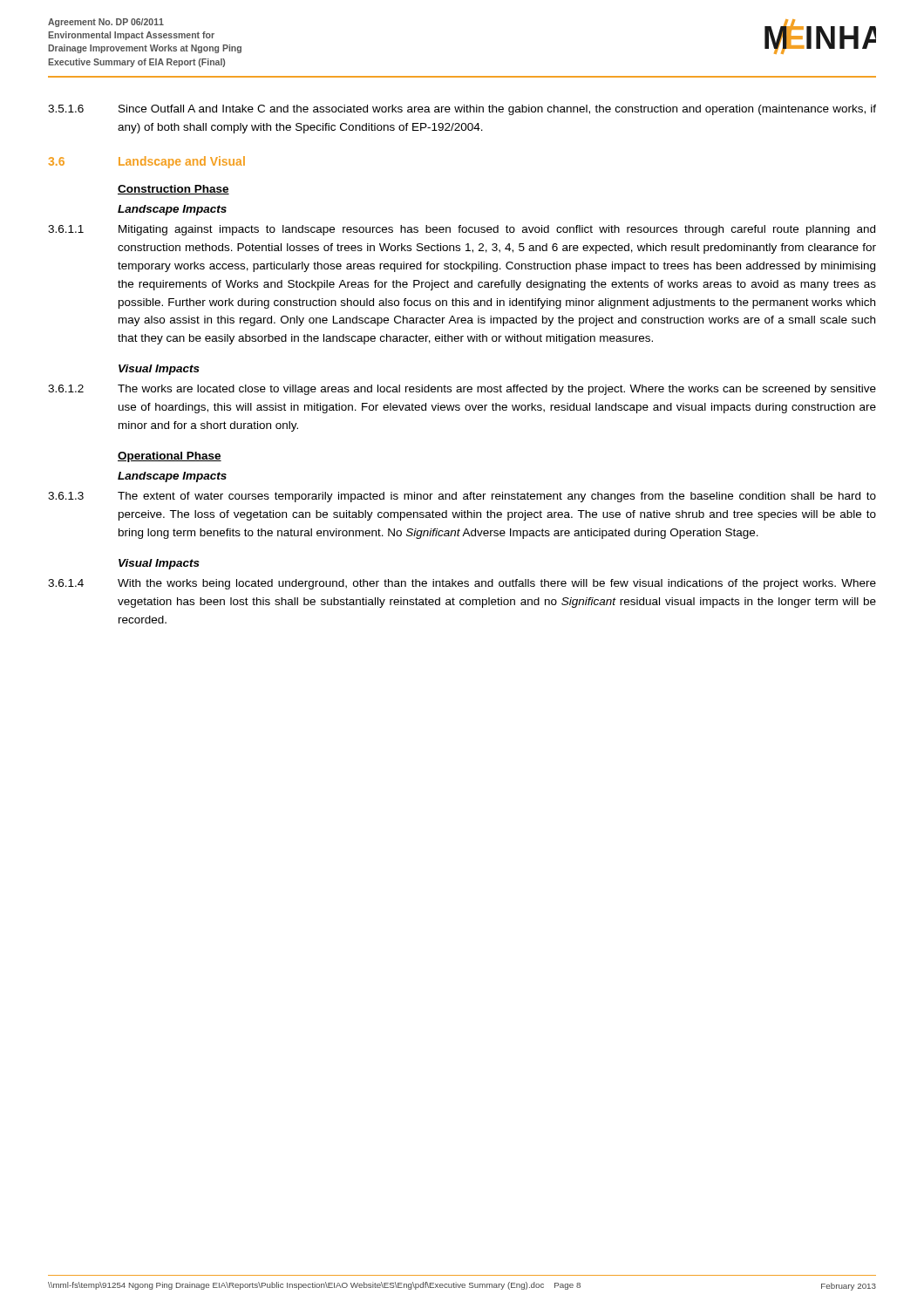Find the list item containing "3.5.1.6 Since Outfall"
This screenshot has height=1308, width=924.
click(x=462, y=119)
